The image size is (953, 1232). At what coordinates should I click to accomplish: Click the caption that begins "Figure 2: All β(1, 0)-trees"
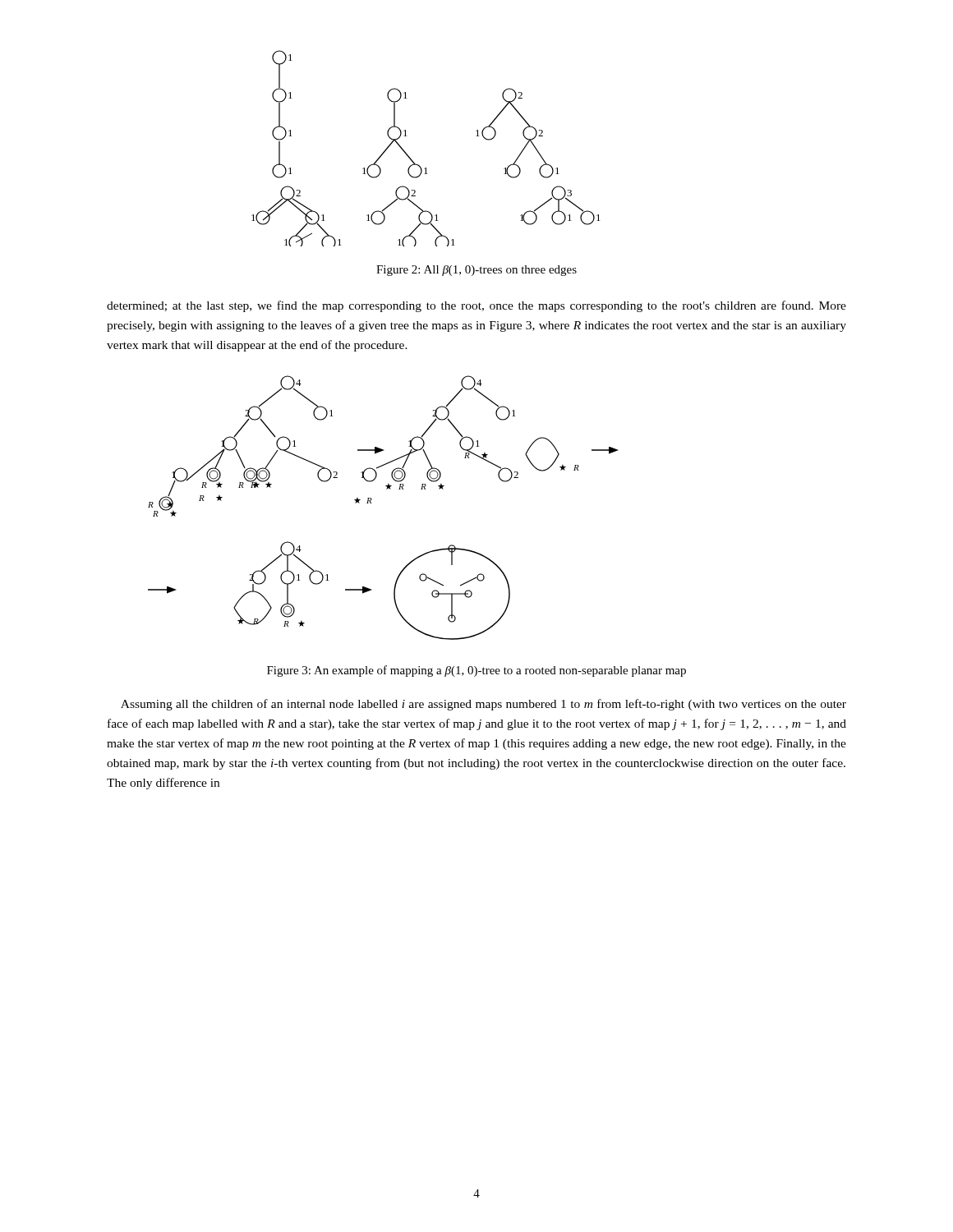click(x=476, y=269)
